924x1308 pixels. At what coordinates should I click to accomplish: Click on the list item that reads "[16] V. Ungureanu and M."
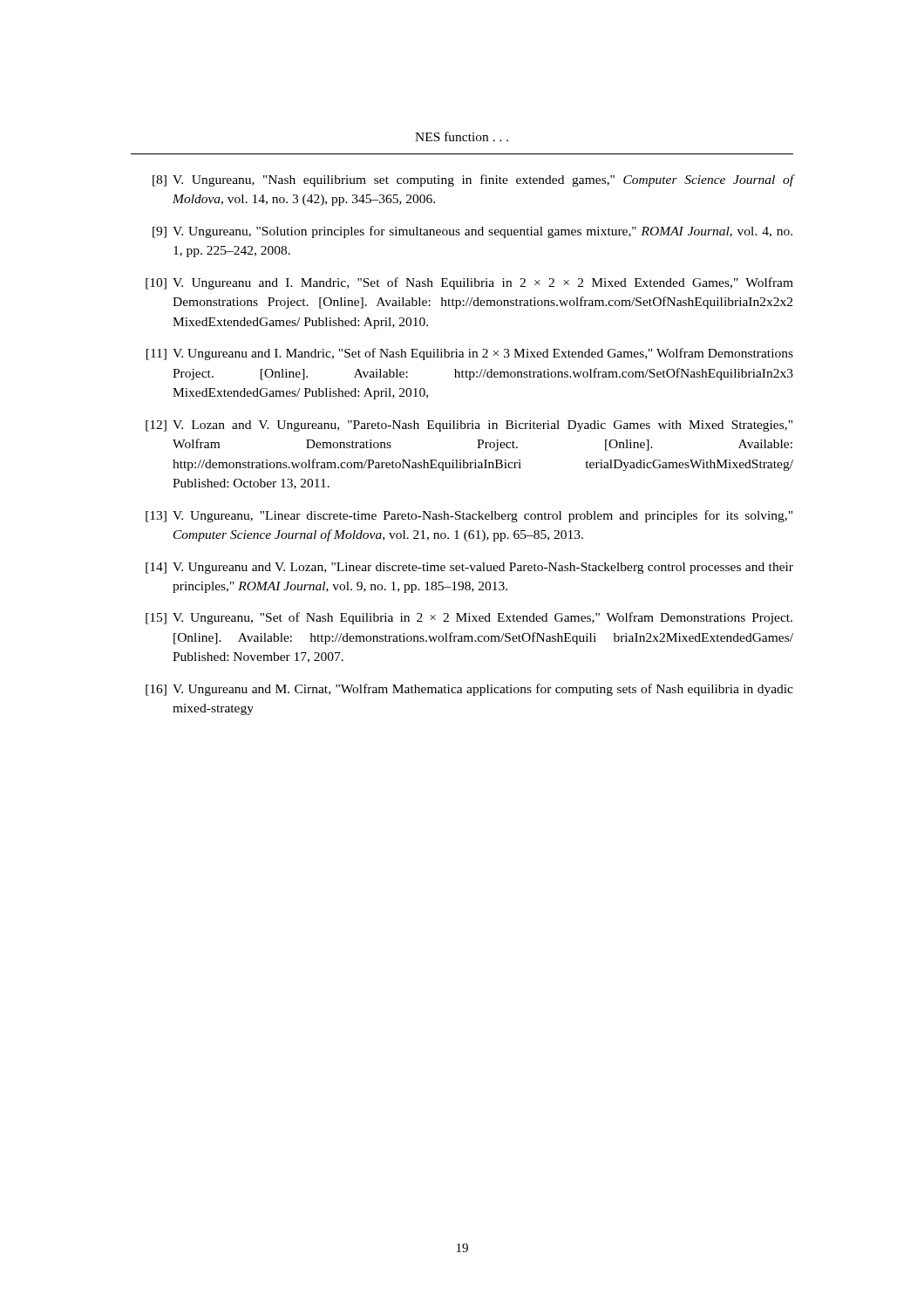[462, 699]
